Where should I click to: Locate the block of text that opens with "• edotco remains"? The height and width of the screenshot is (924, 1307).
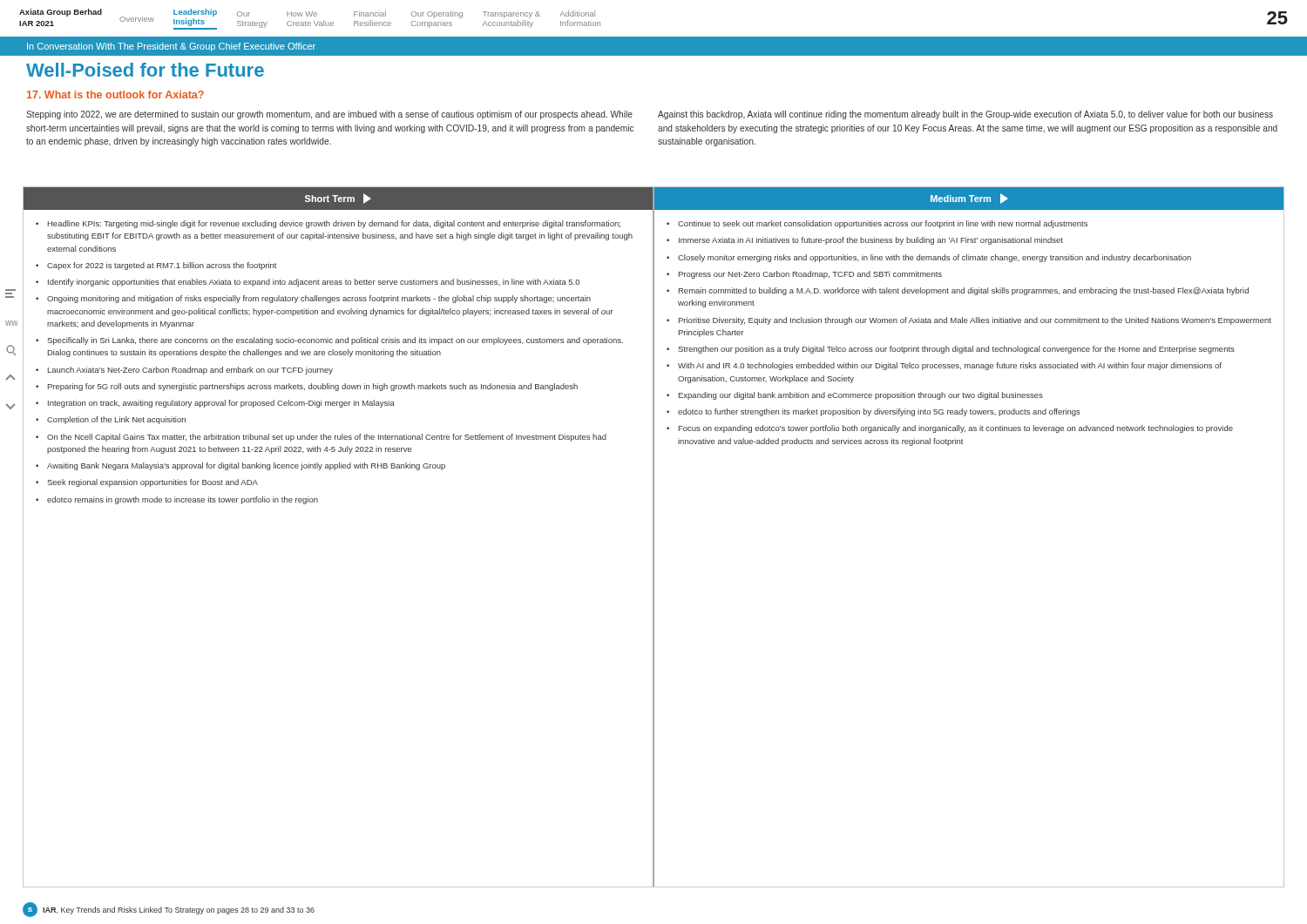[177, 500]
